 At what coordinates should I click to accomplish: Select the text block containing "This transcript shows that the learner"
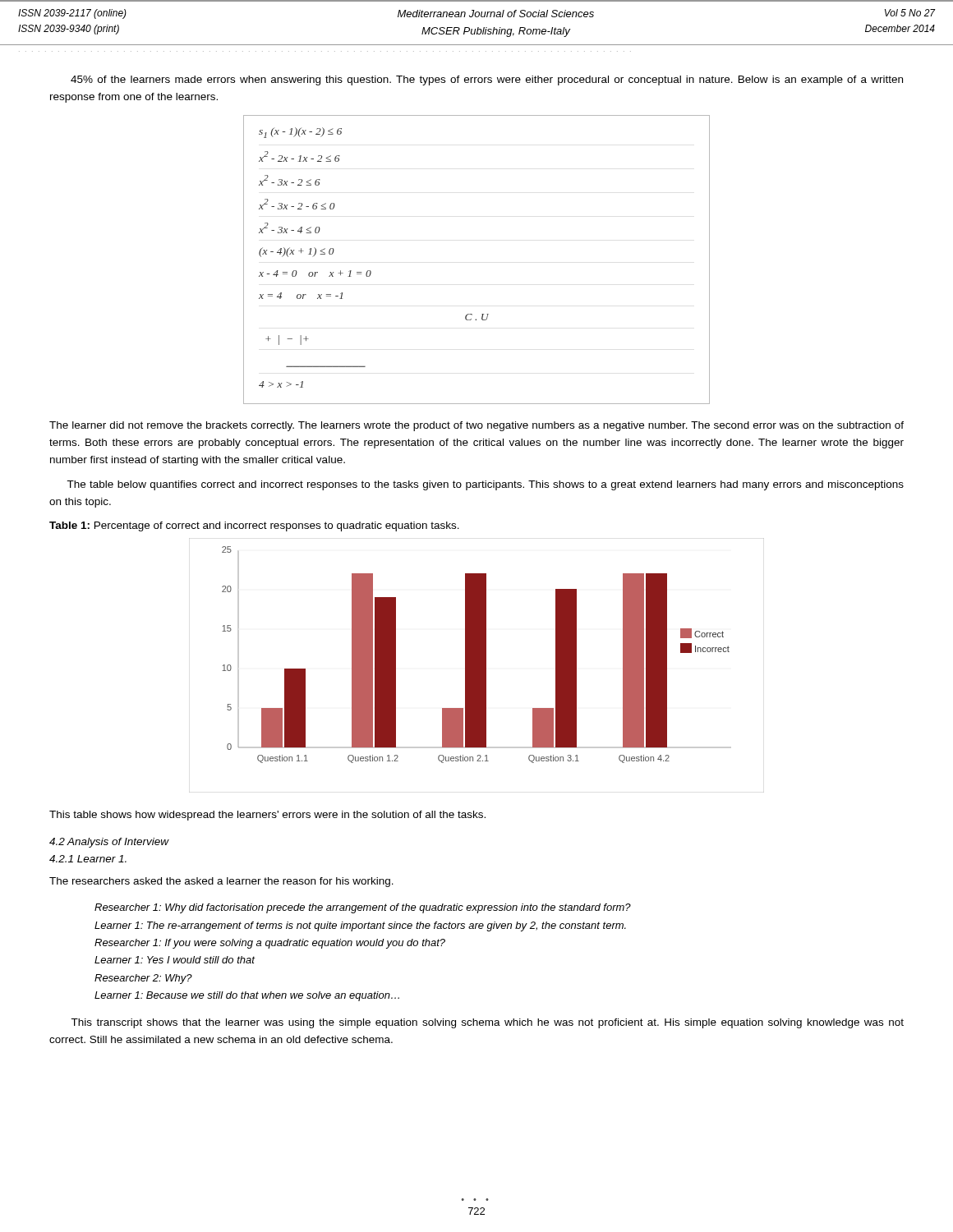click(x=476, y=1031)
